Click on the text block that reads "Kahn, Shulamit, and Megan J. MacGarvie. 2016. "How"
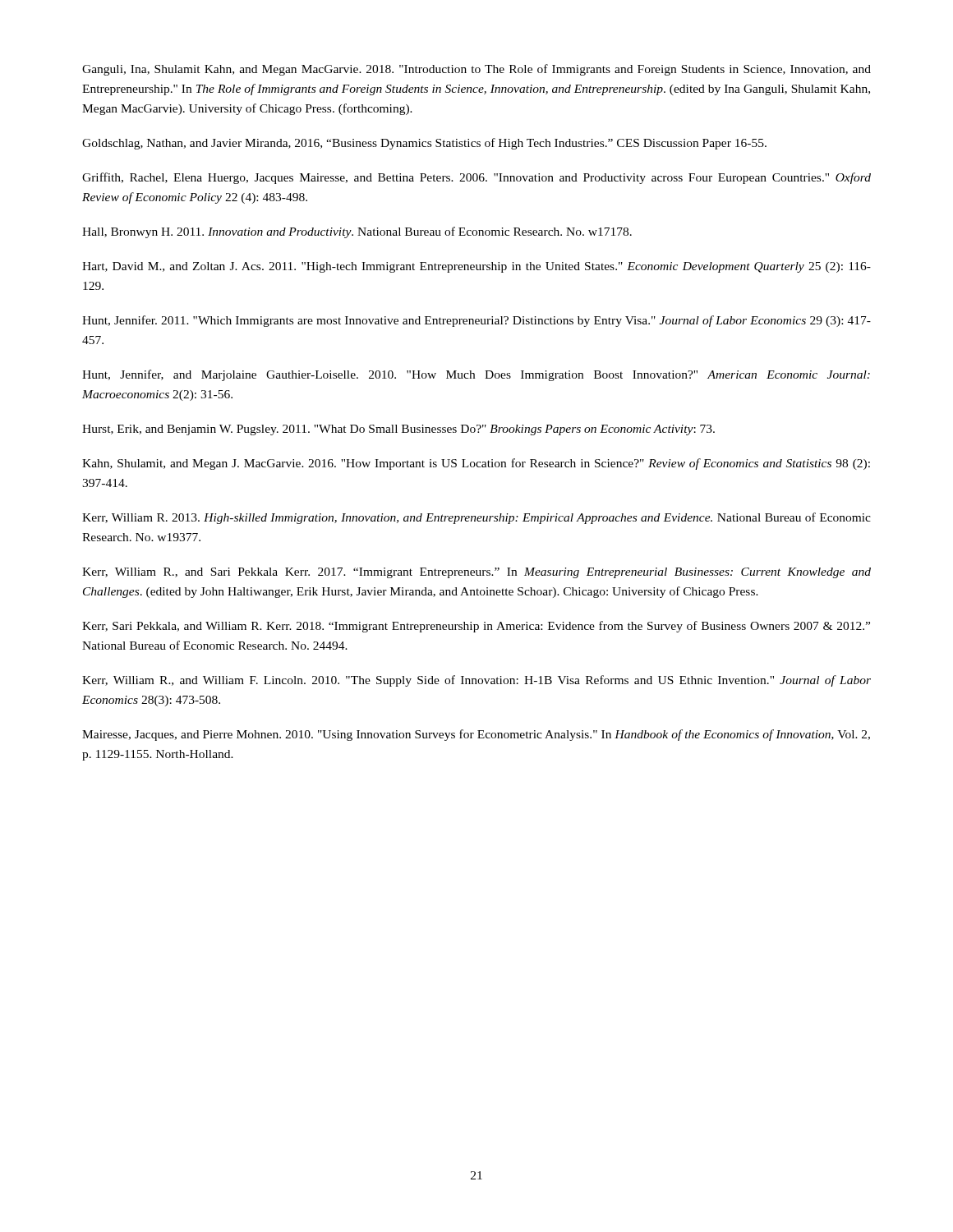Image resolution: width=953 pixels, height=1232 pixels. (x=476, y=473)
